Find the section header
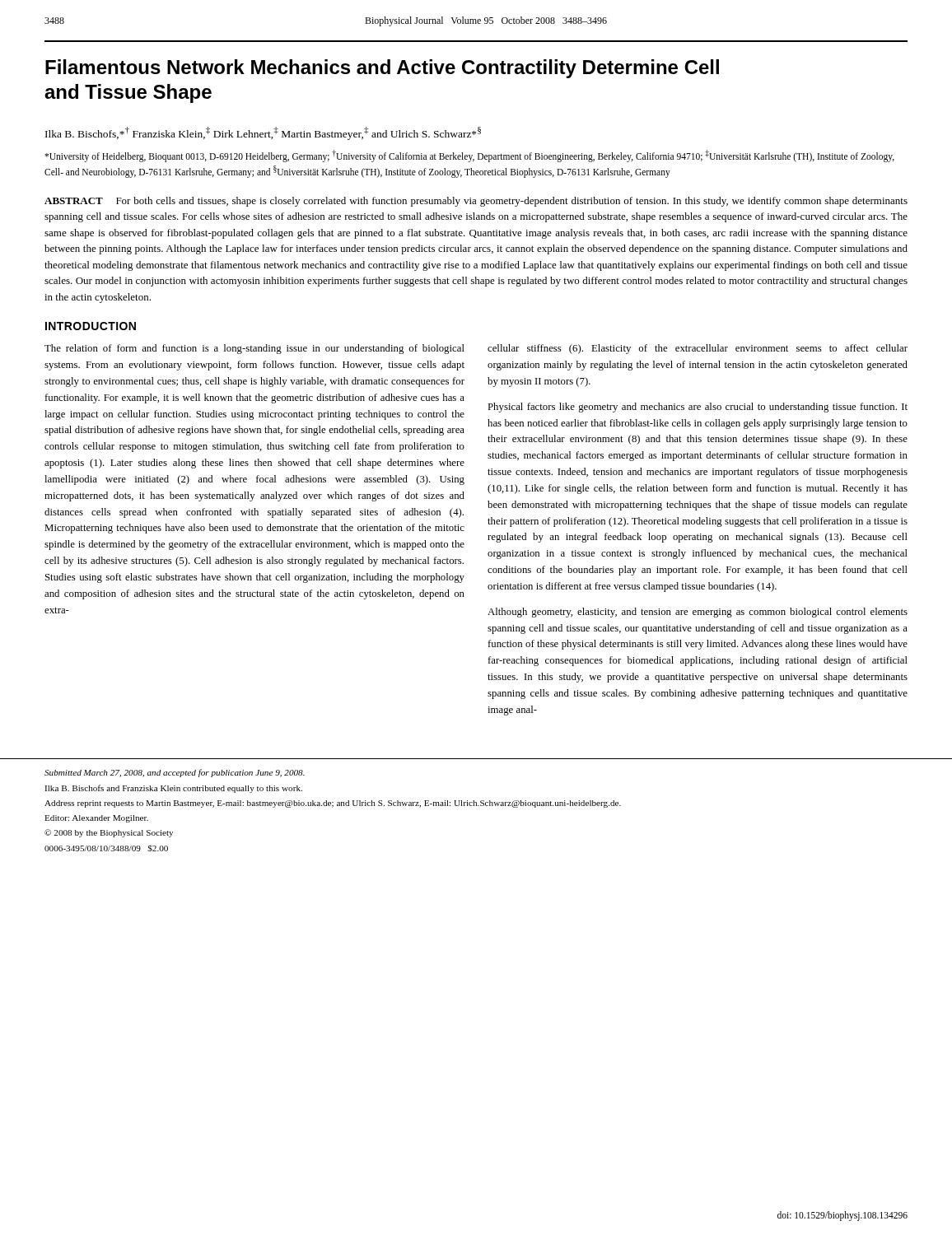952x1235 pixels. click(x=91, y=326)
